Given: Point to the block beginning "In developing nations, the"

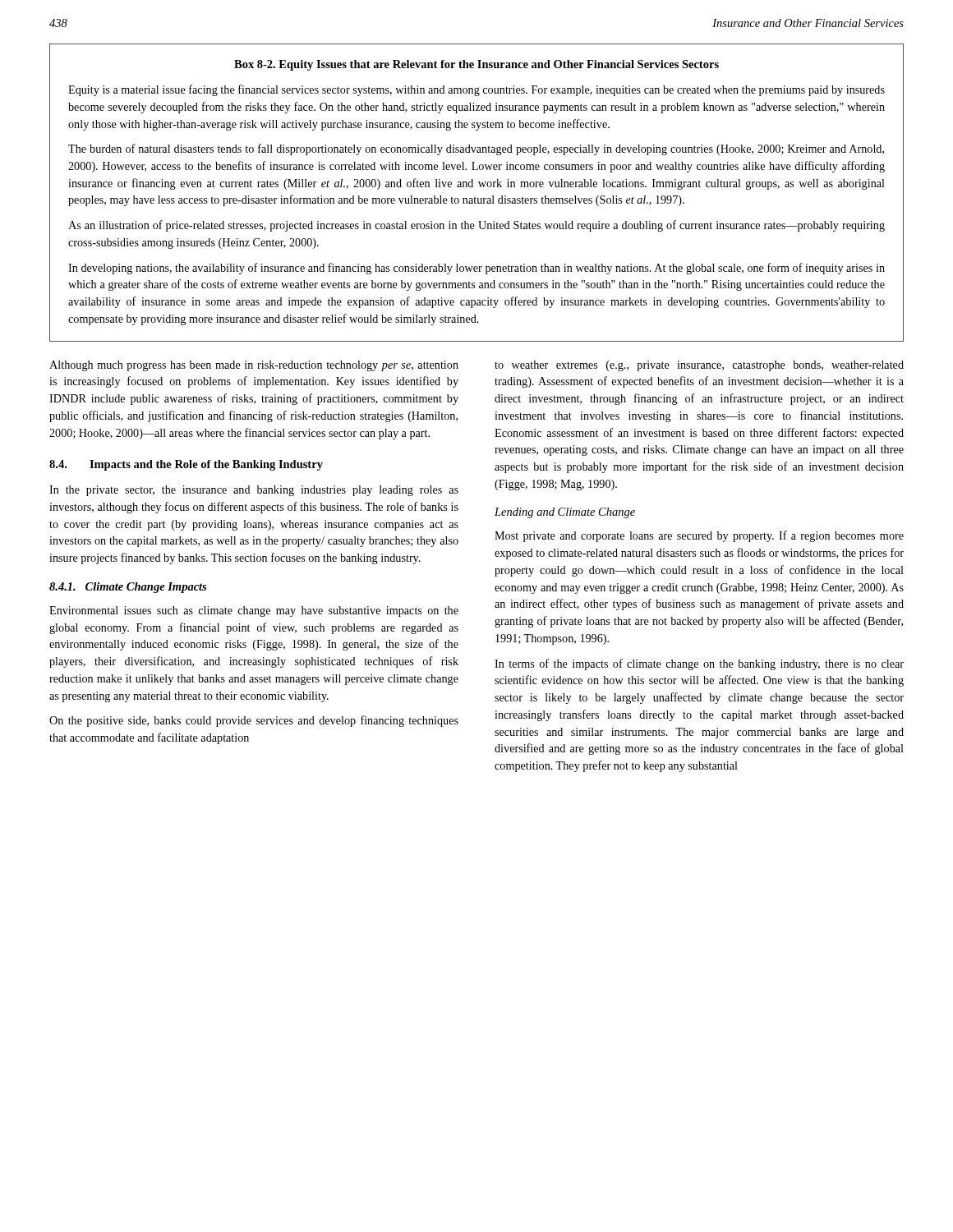Looking at the screenshot, I should click(476, 293).
